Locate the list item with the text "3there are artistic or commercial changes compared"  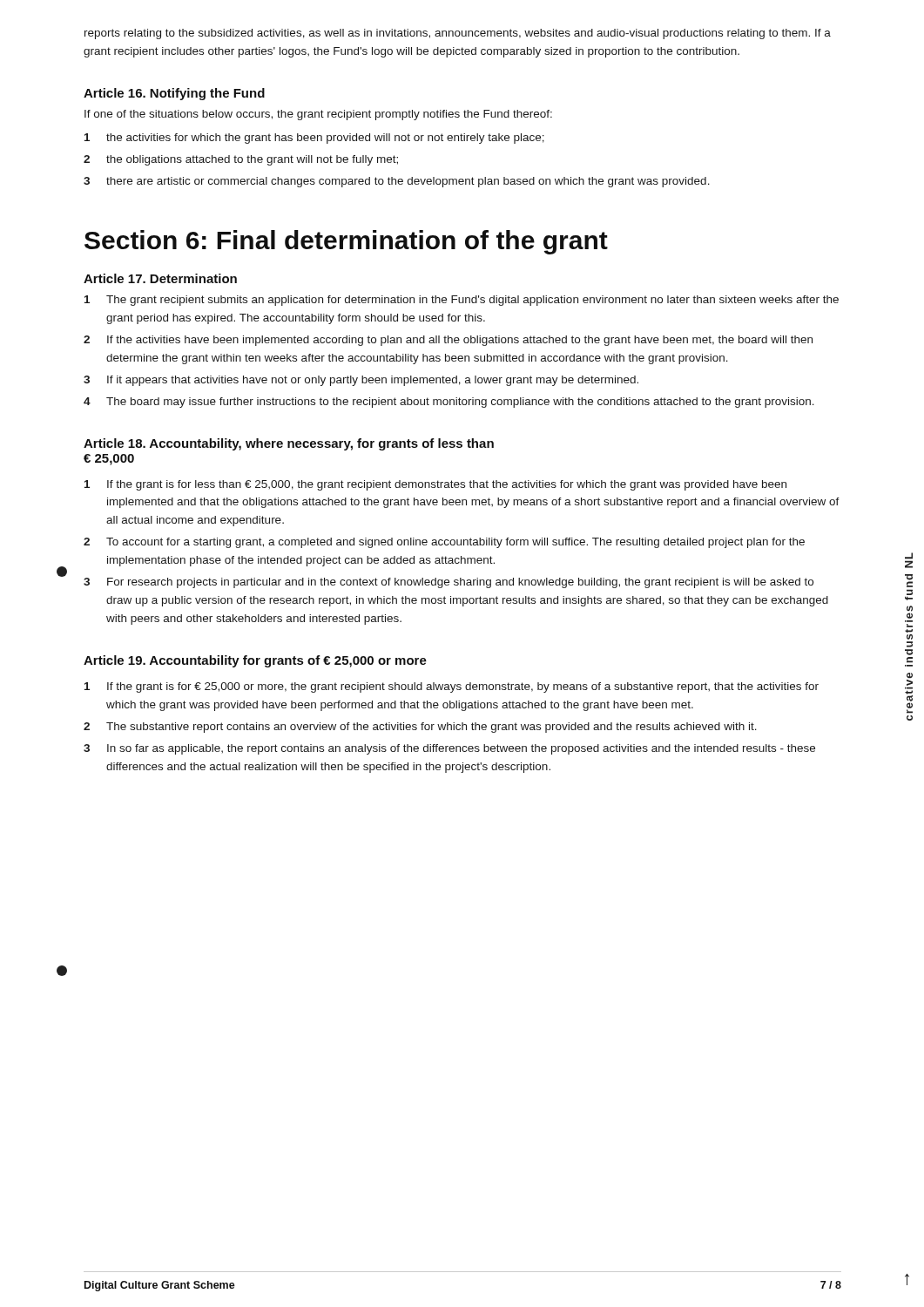coord(462,181)
